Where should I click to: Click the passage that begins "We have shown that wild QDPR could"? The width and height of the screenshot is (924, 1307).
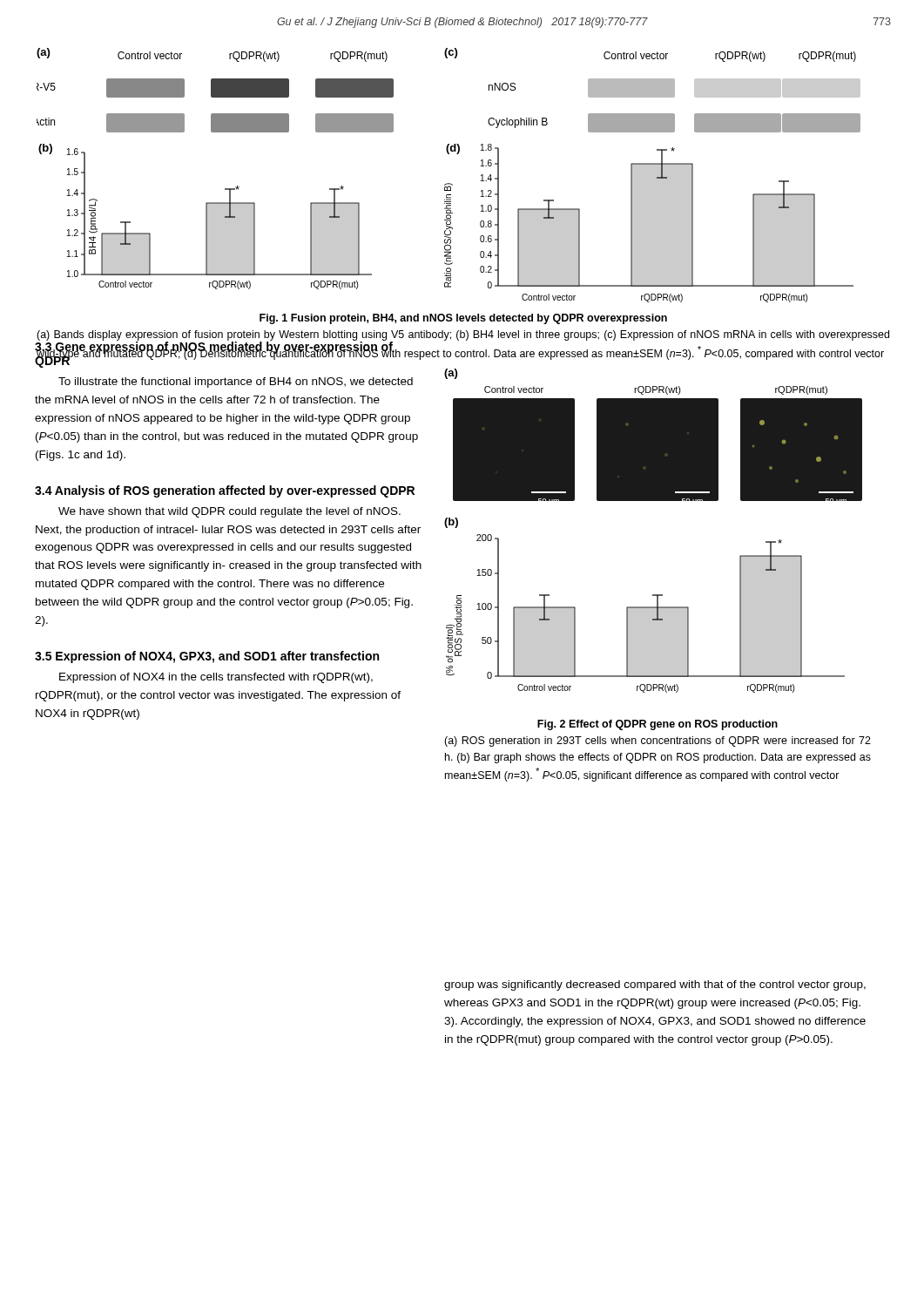coord(228,565)
